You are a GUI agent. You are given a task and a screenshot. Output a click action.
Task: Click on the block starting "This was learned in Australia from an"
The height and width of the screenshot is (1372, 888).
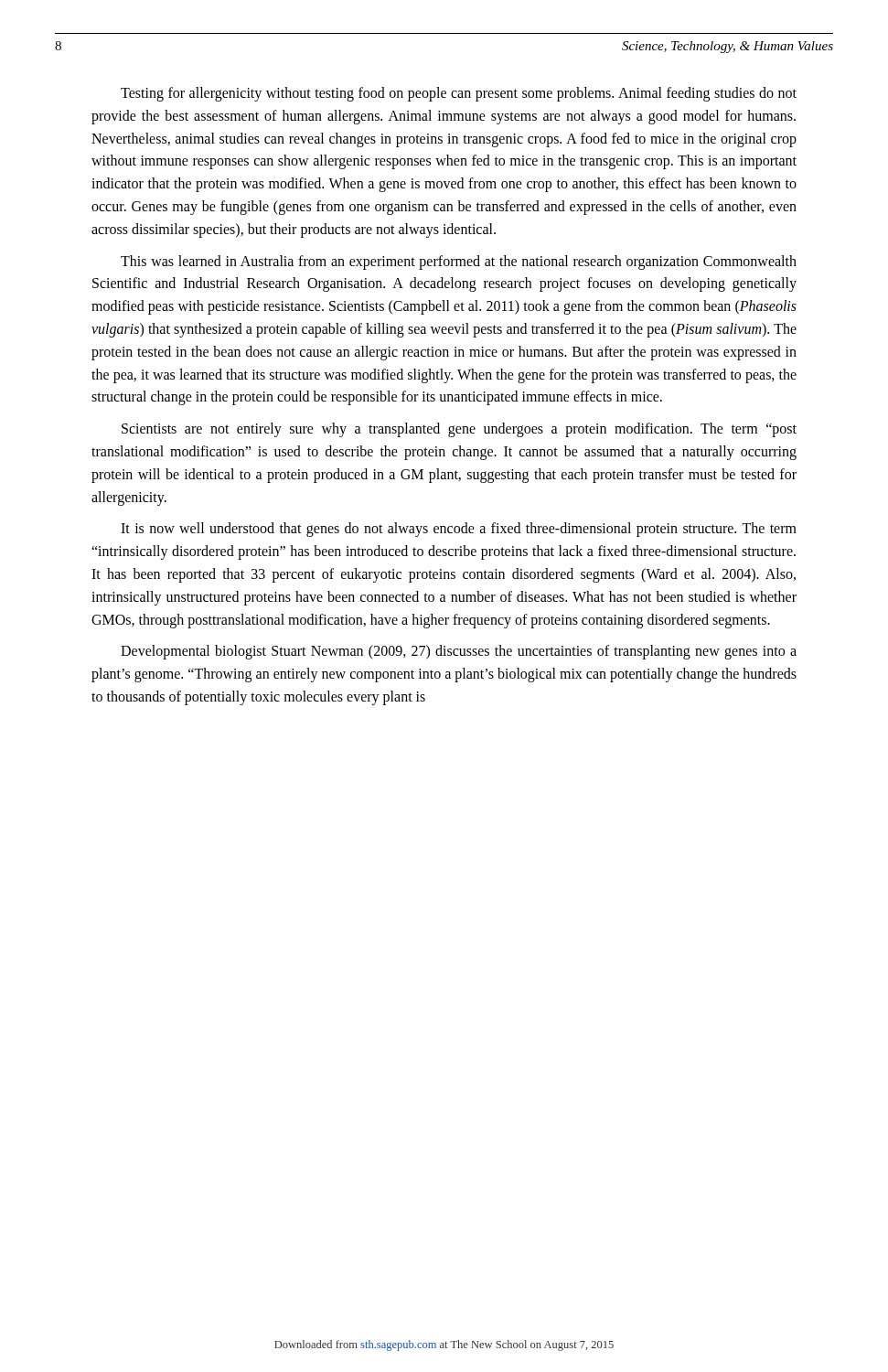pos(444,330)
